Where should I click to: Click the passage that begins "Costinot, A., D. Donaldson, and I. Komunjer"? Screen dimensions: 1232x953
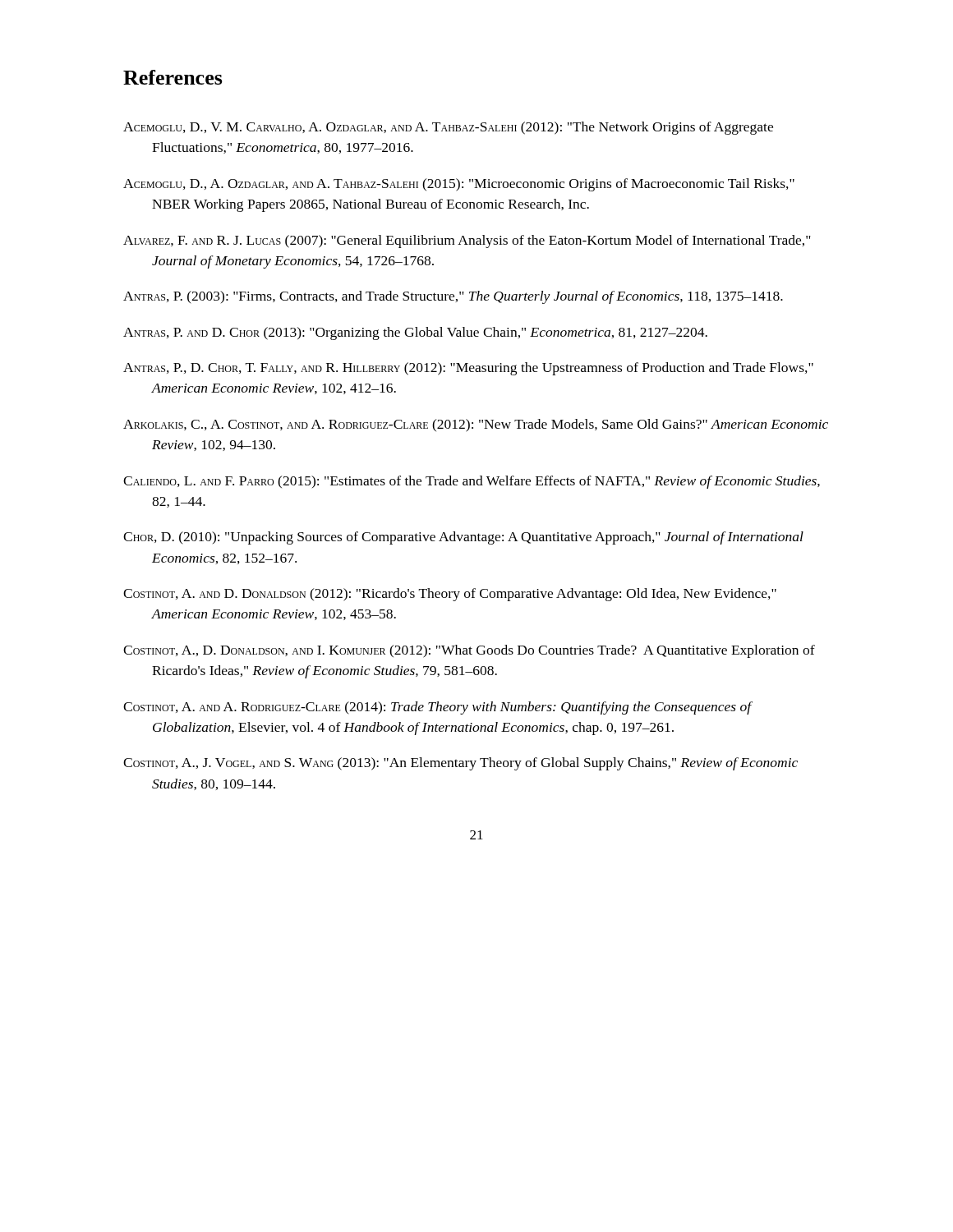(476, 660)
